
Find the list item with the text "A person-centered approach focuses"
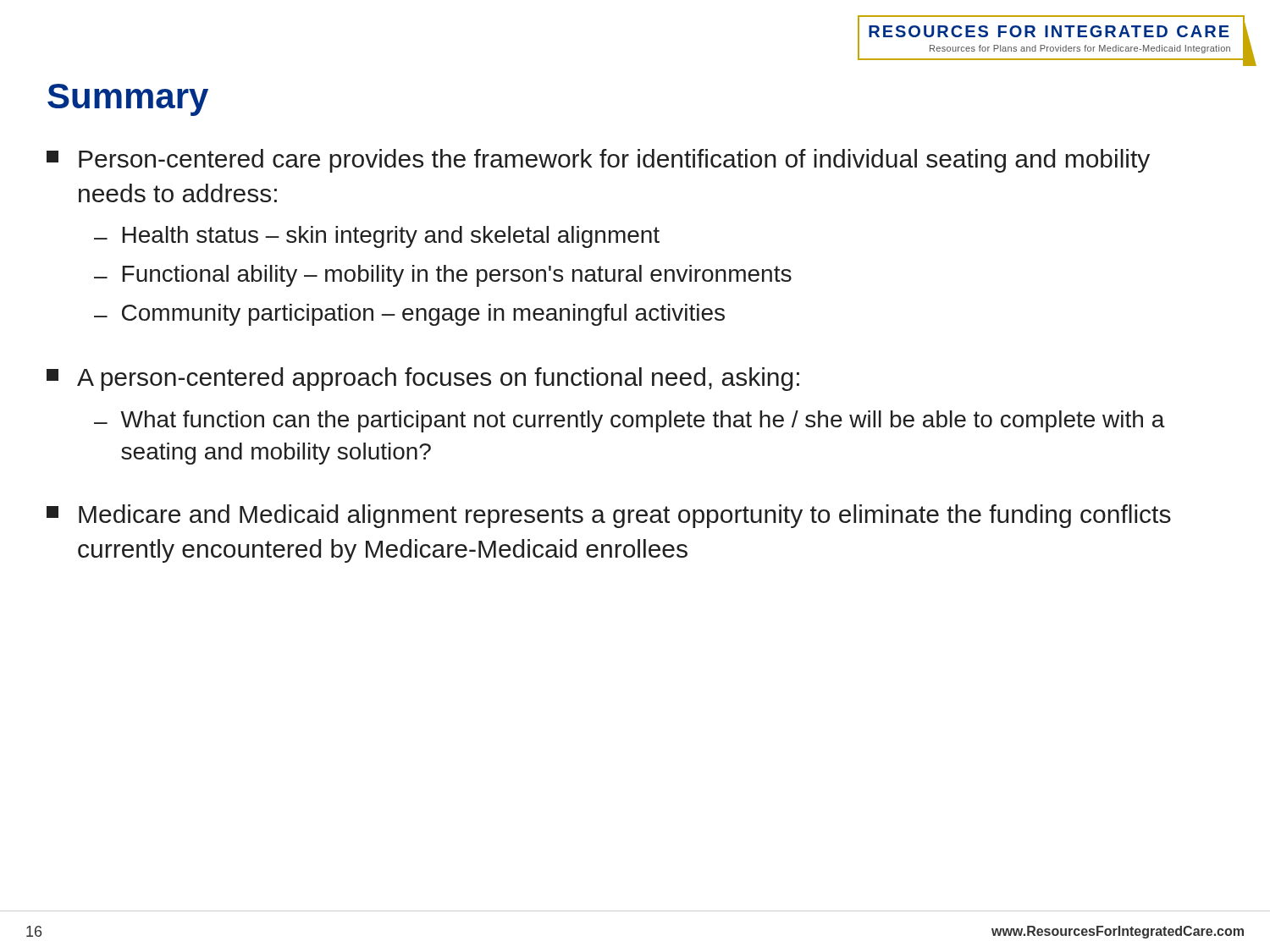coord(635,417)
